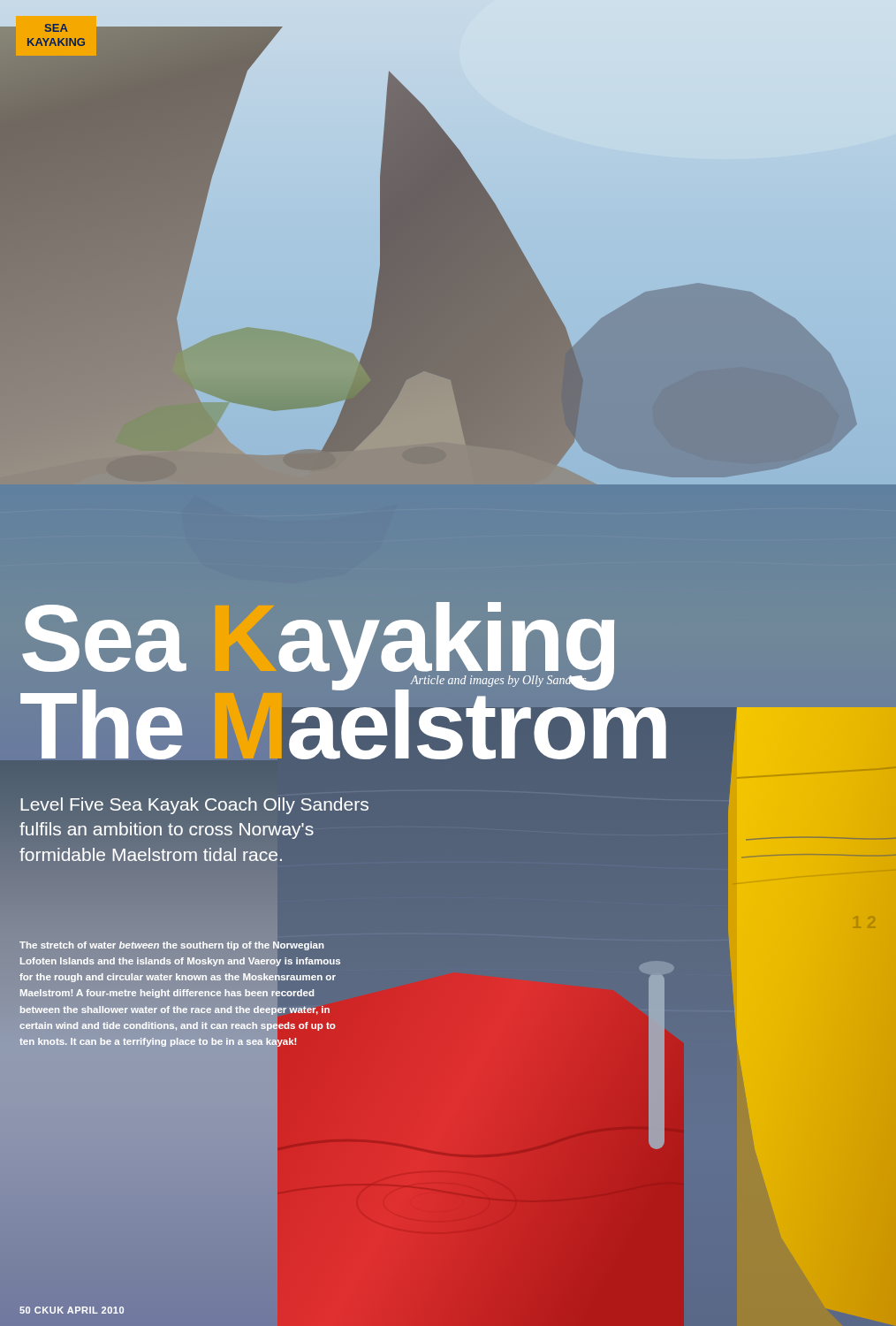Where does it say "Sea Kayaking The Maelstrom"?
The height and width of the screenshot is (1326, 896).
[x=345, y=682]
